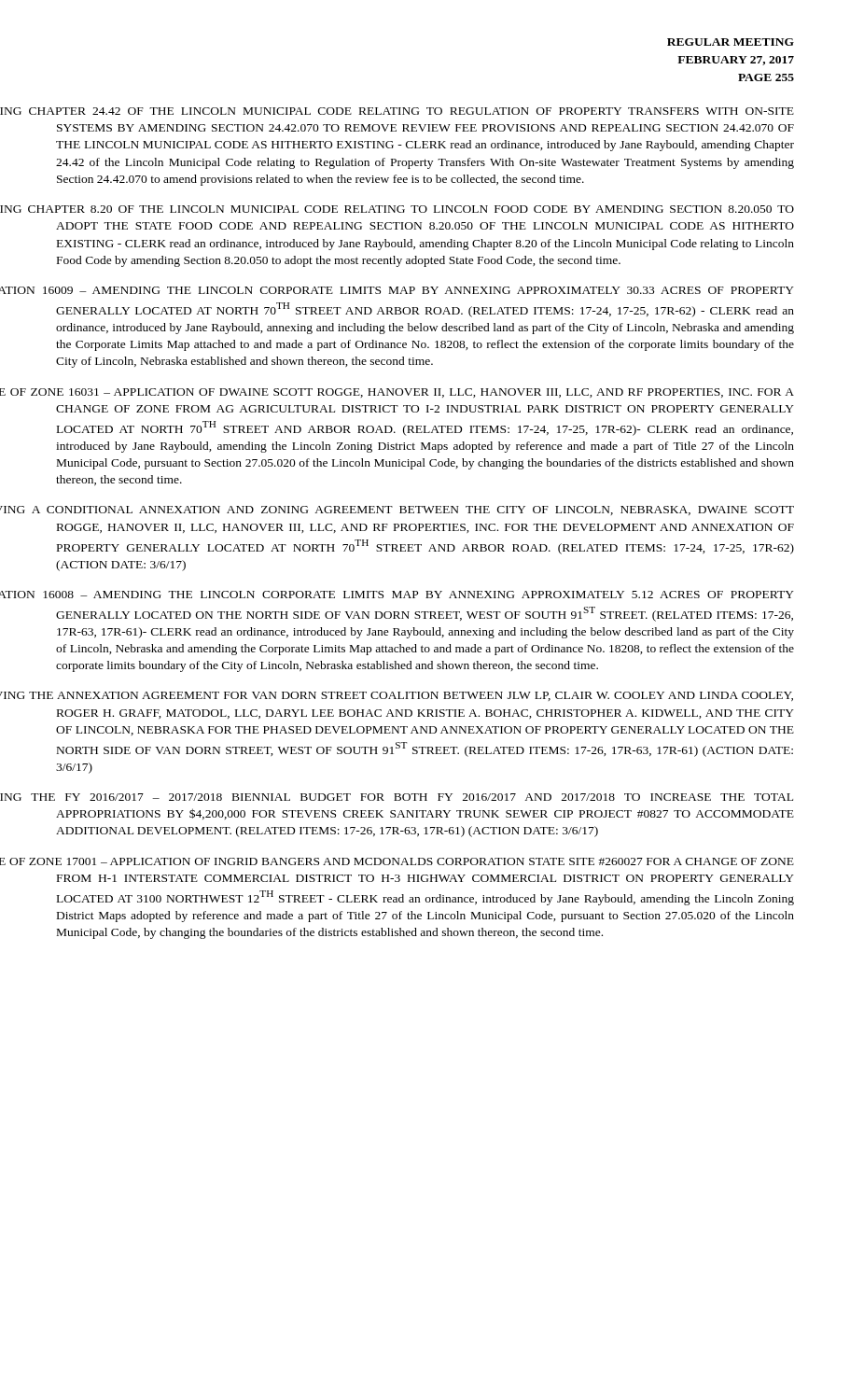Select the list item containing "AMENDING CHAPTER 8.20 OF"
Screen dimensions: 1400x850
click(425, 235)
